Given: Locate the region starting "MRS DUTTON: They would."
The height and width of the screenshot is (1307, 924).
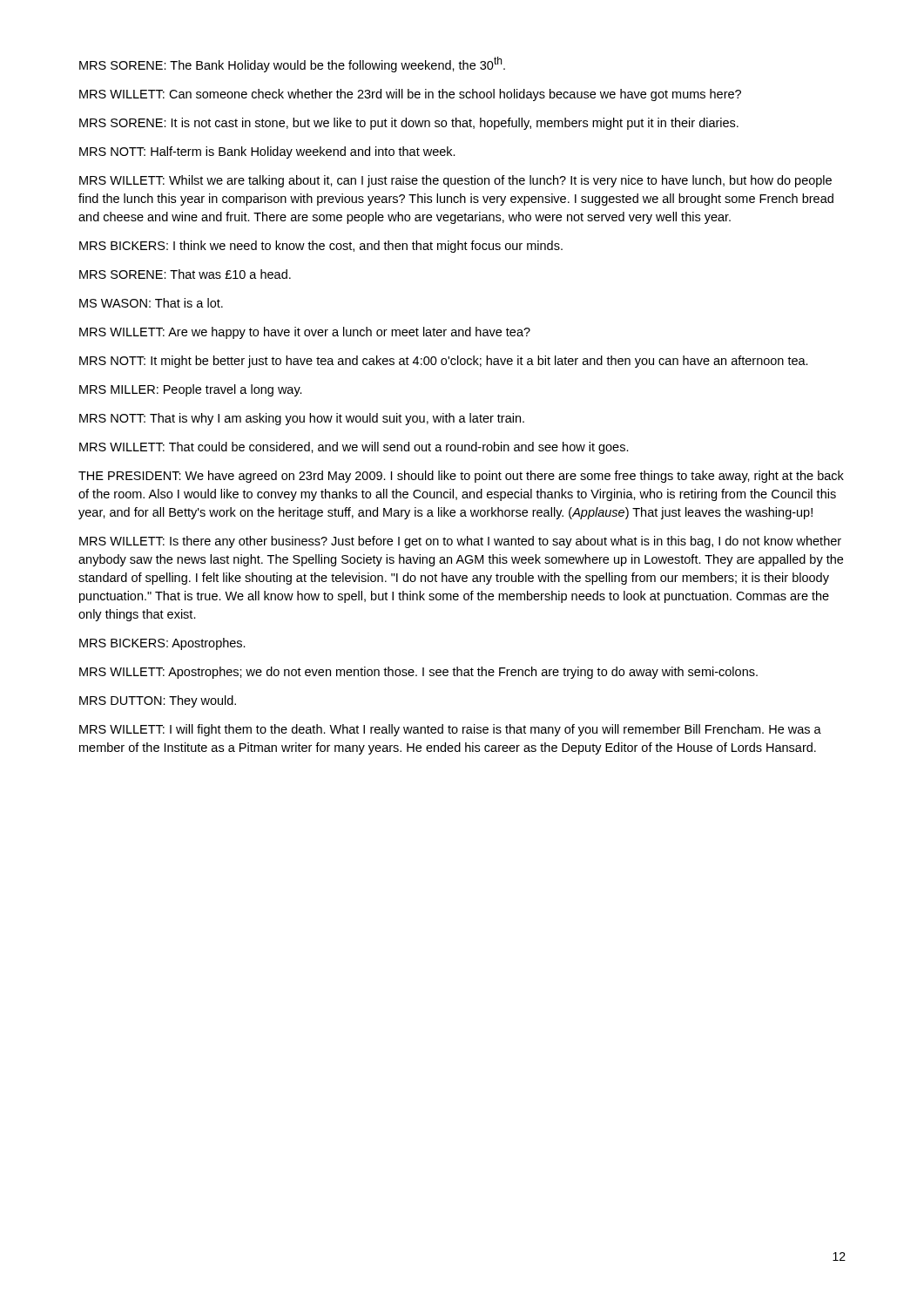Looking at the screenshot, I should (158, 701).
